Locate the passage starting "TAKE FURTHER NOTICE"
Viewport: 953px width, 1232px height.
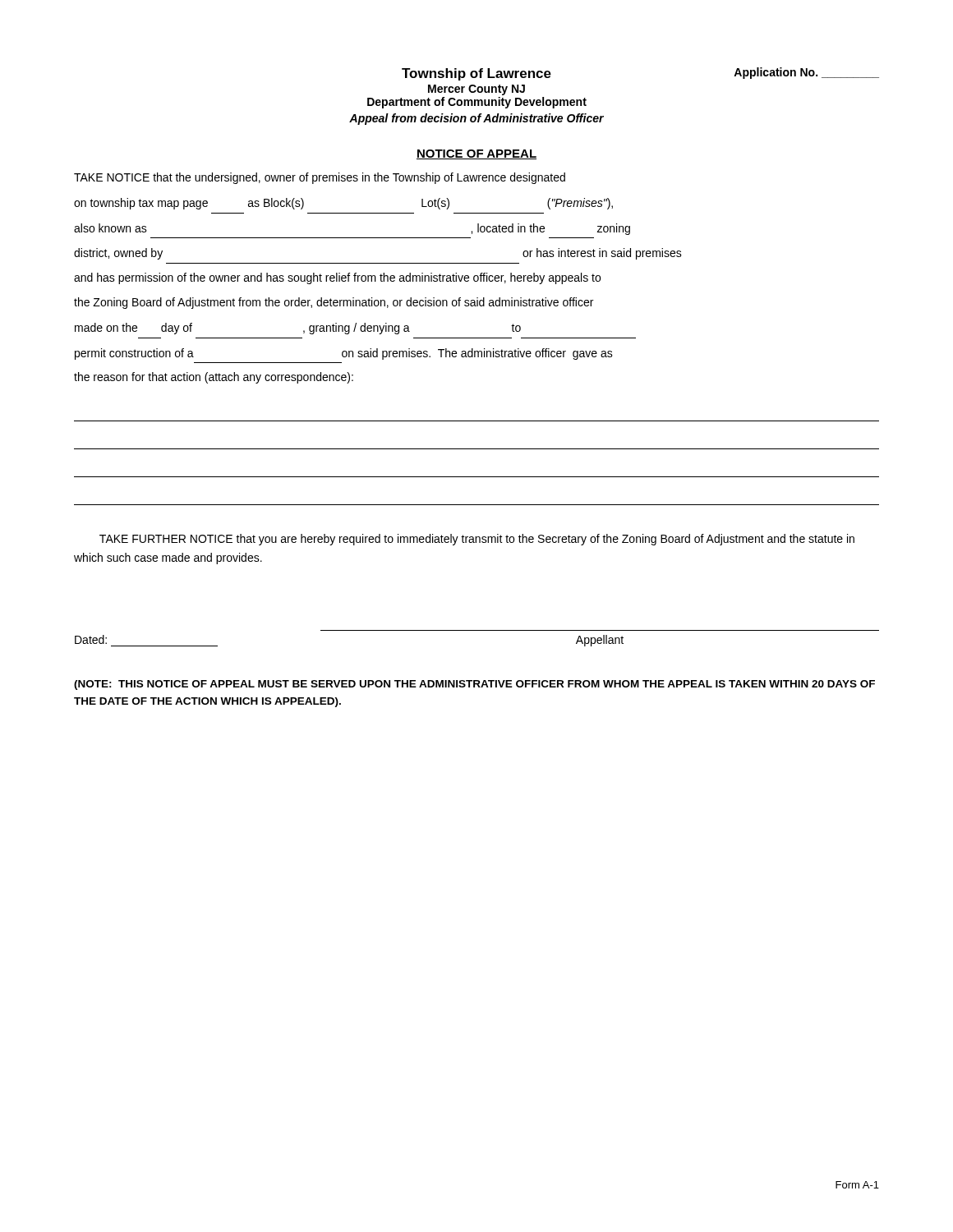pyautogui.click(x=465, y=548)
